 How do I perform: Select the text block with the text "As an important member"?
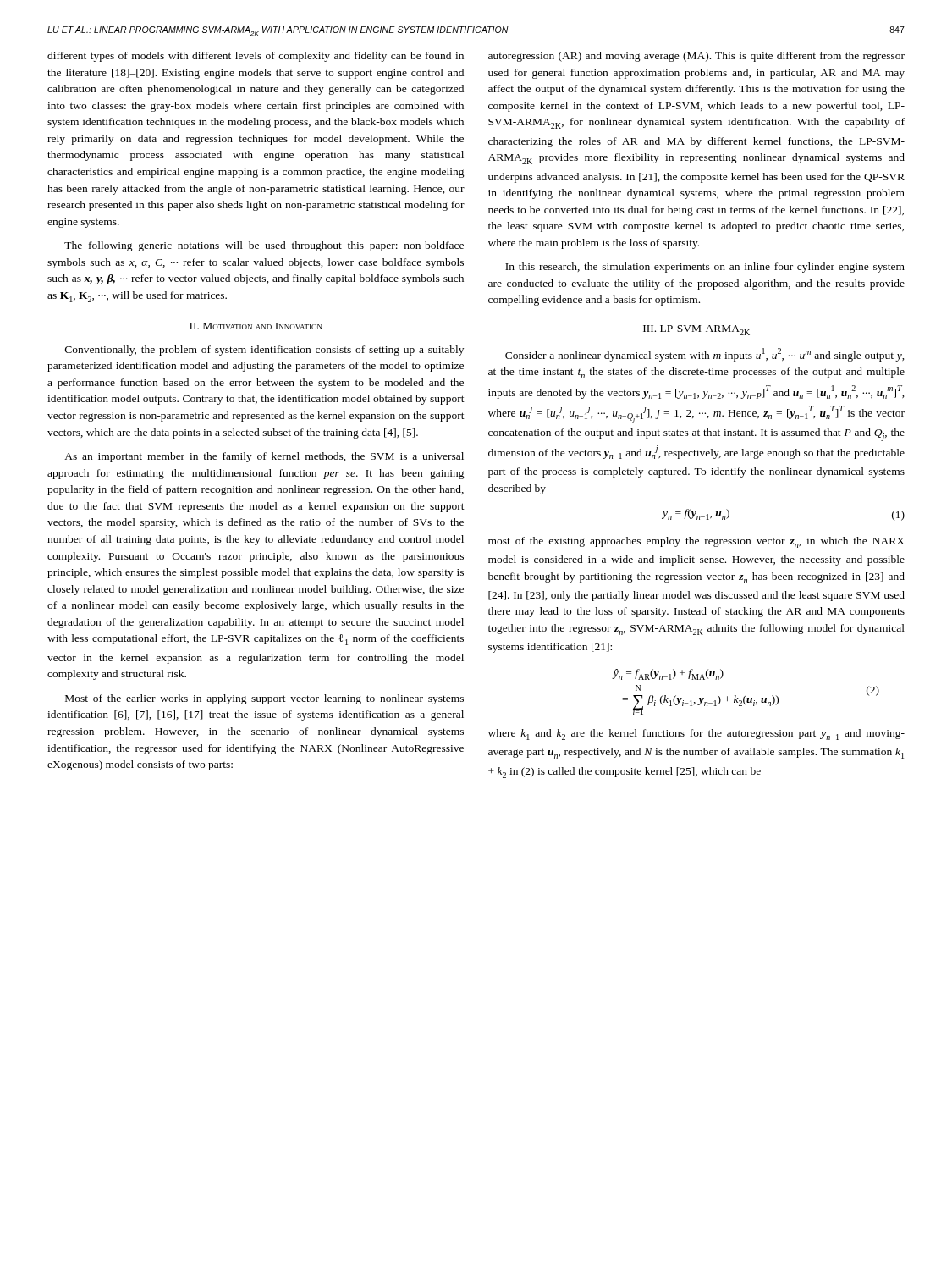(256, 565)
